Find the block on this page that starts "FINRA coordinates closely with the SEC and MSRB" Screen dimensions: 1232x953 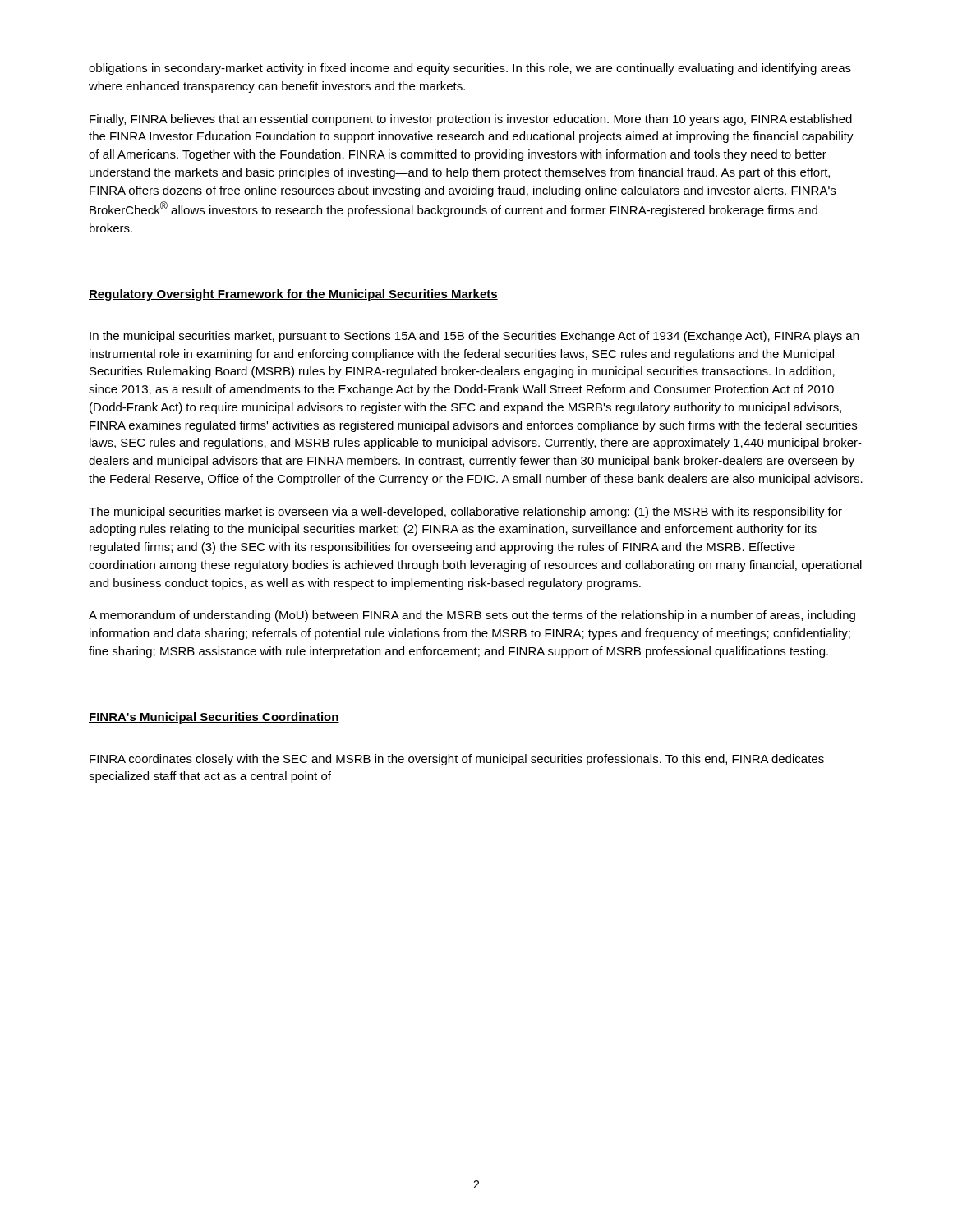point(456,767)
